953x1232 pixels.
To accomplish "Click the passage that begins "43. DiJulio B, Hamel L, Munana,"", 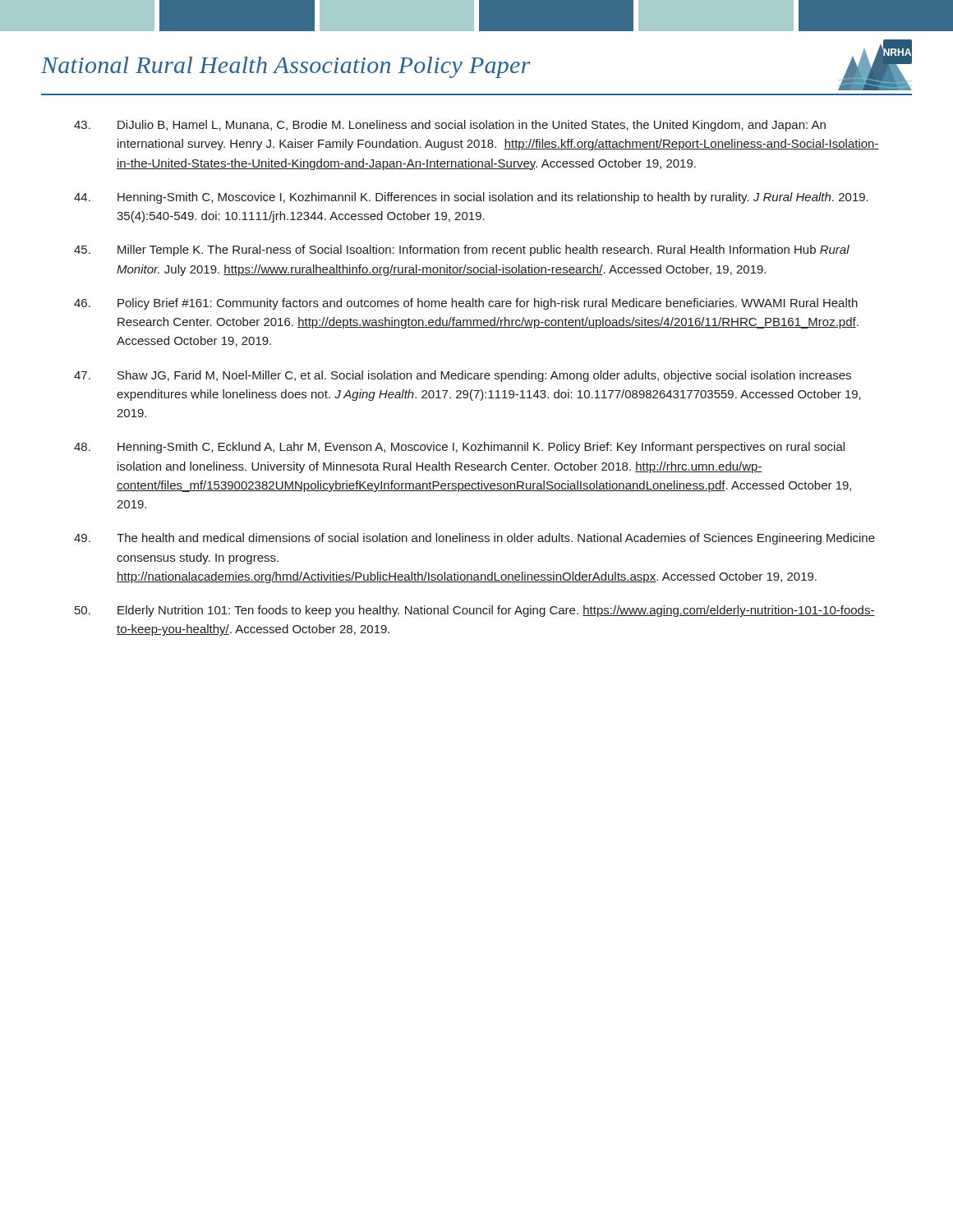I will point(476,144).
